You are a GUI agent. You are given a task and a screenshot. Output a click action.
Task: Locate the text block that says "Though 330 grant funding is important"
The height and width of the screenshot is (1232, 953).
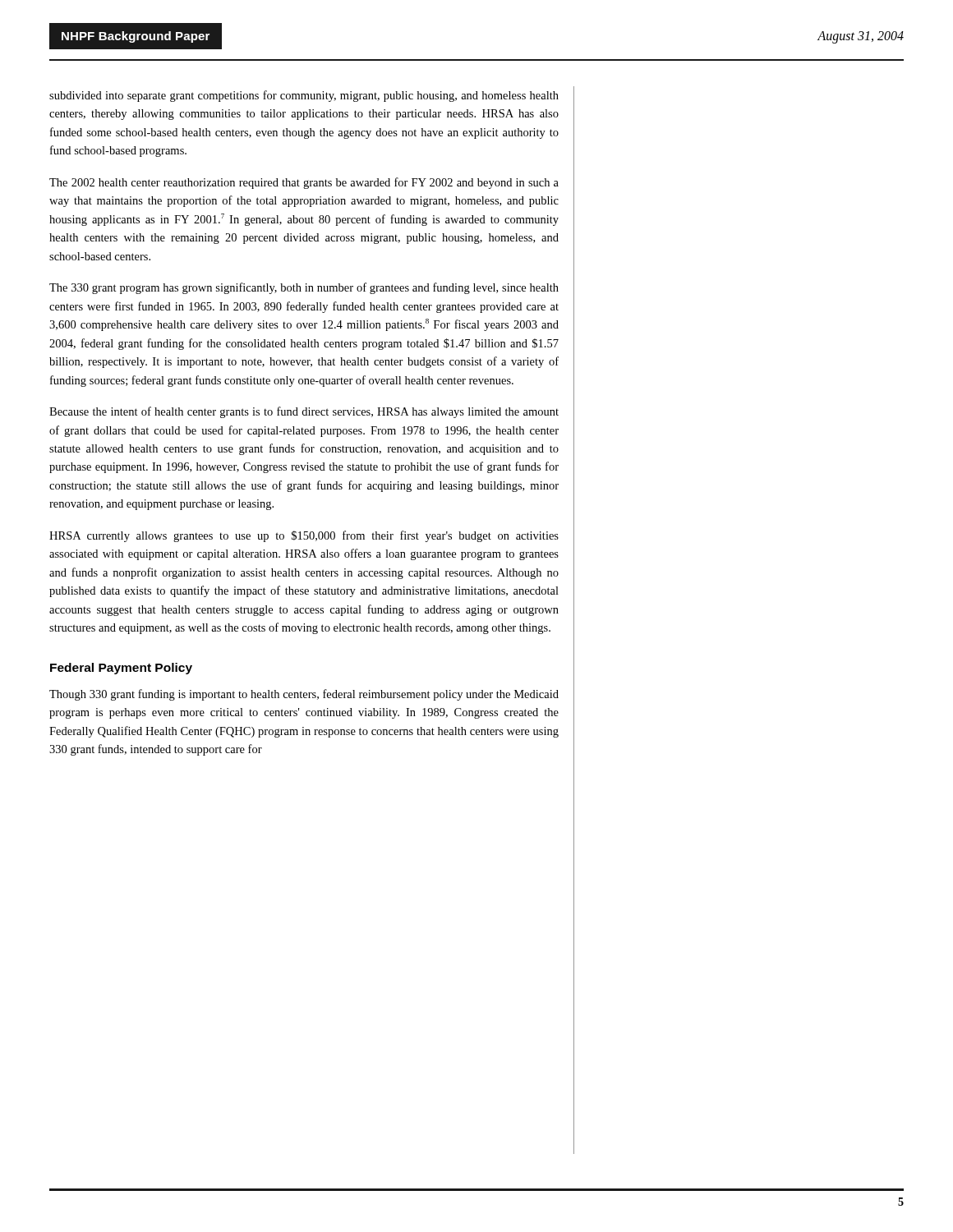click(x=304, y=722)
